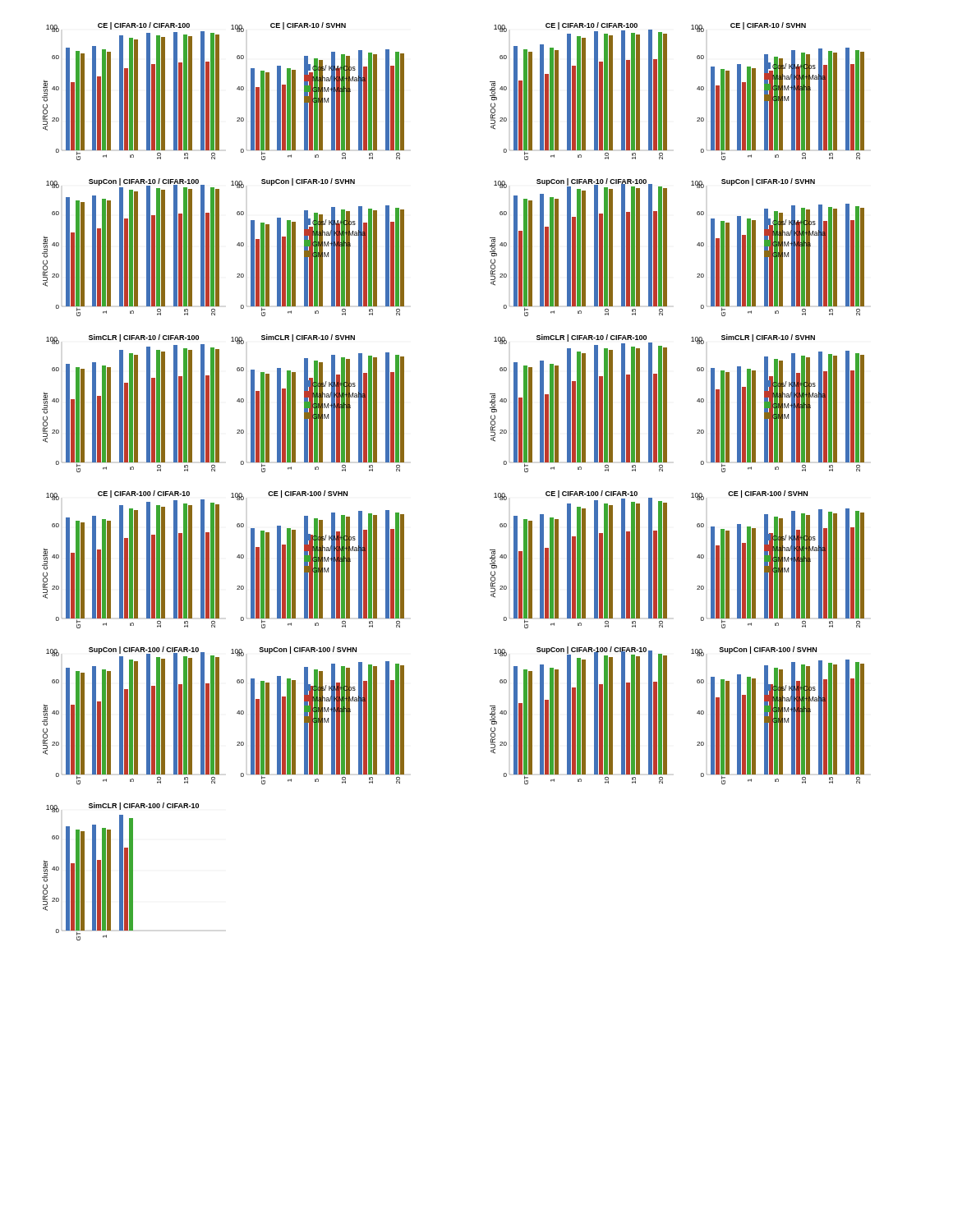Find a grouped bar chart
This screenshot has height=1232, width=953.
coord(476,528)
